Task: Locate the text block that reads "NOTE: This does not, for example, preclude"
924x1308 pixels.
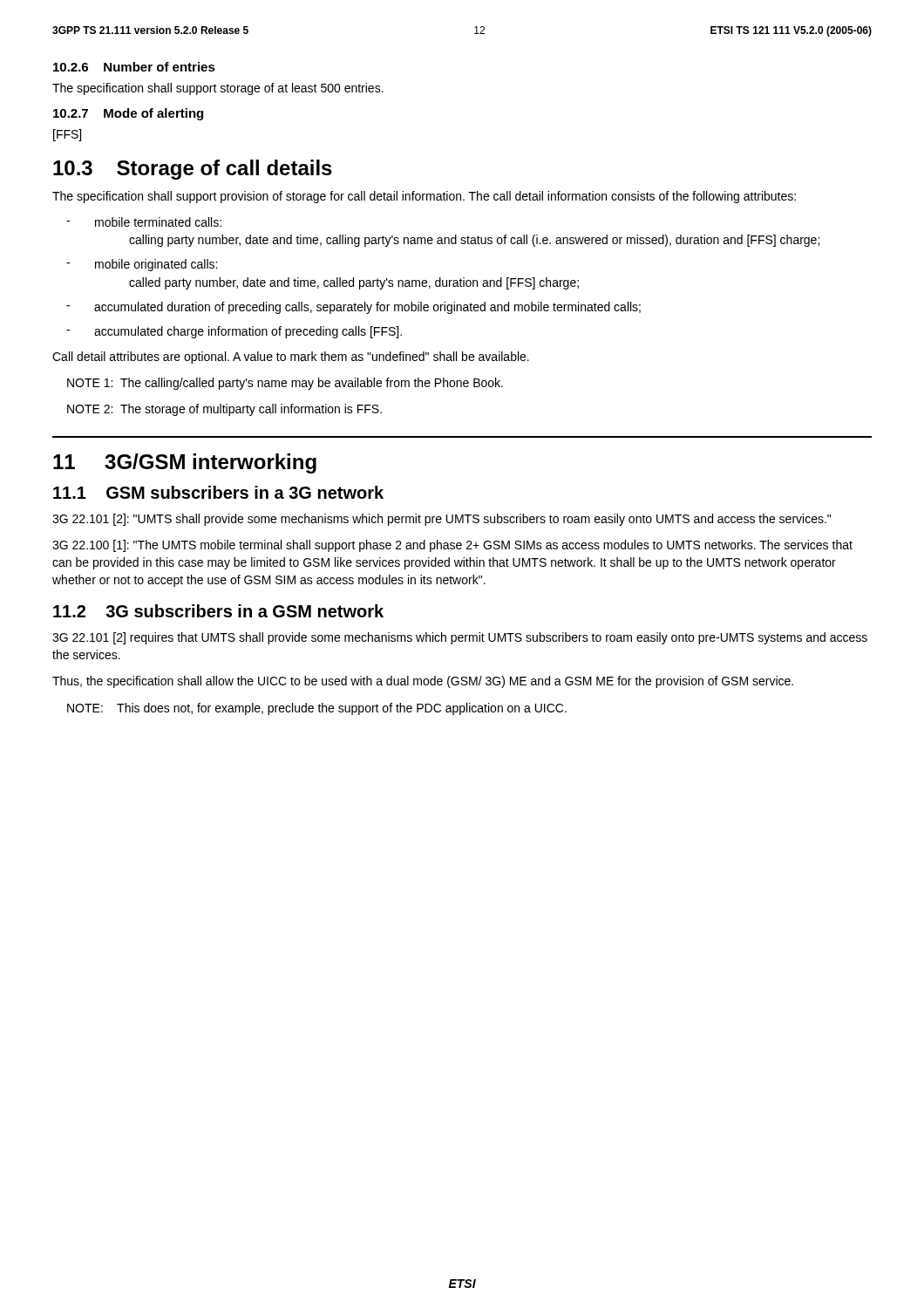Action: point(469,708)
